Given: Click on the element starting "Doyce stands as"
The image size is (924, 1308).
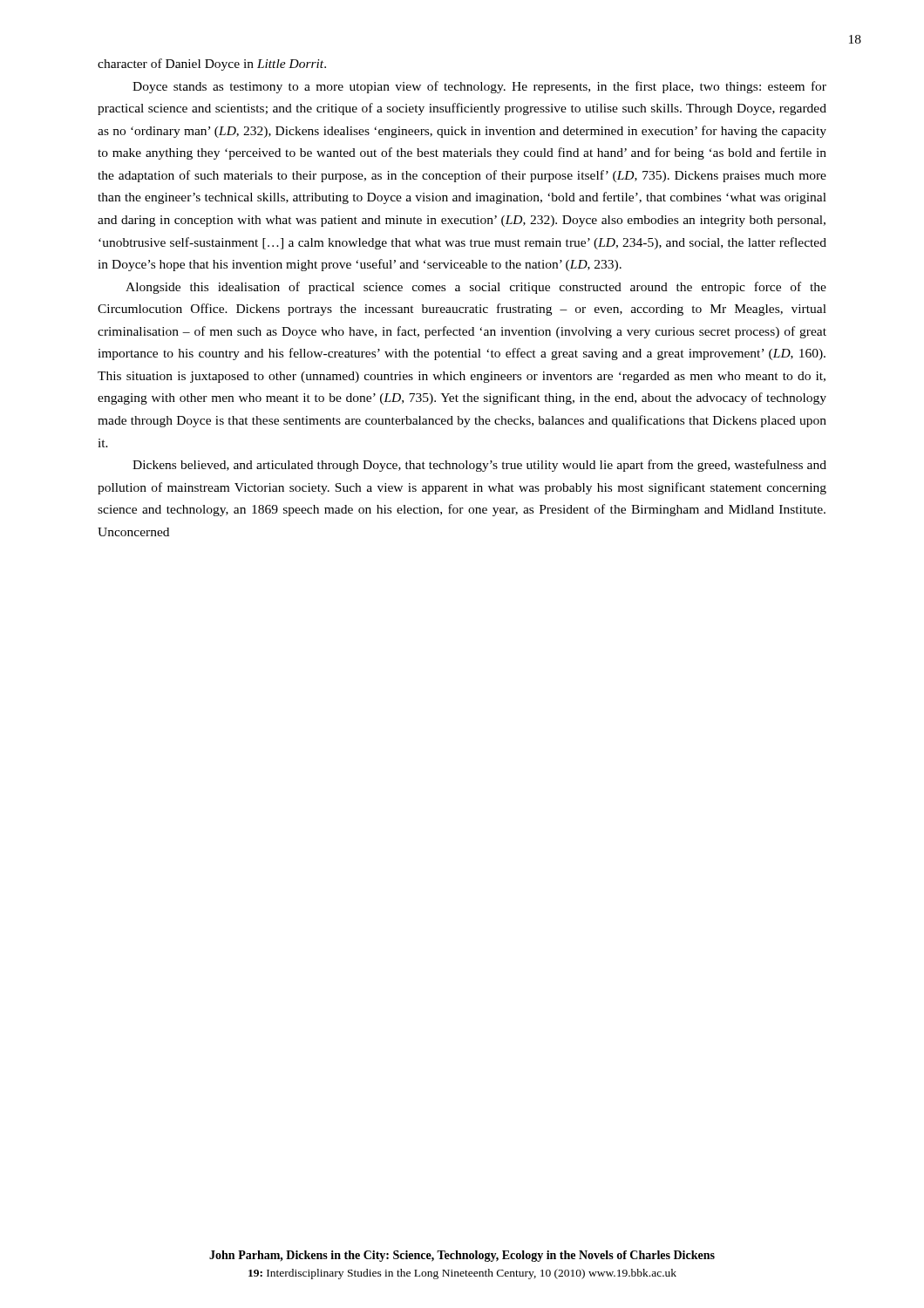Looking at the screenshot, I should pyautogui.click(x=462, y=175).
